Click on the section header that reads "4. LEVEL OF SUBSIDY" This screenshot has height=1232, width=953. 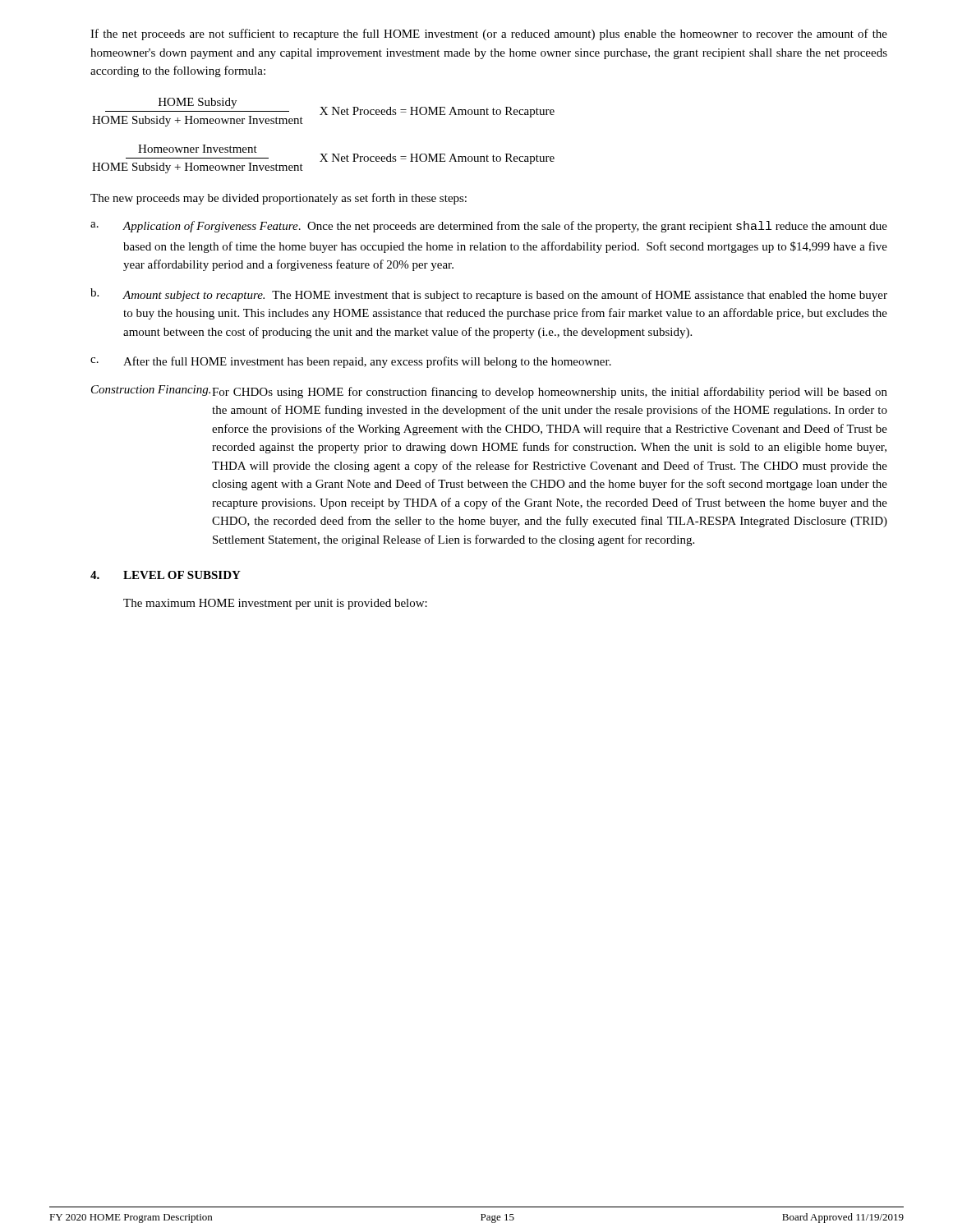[x=166, y=575]
